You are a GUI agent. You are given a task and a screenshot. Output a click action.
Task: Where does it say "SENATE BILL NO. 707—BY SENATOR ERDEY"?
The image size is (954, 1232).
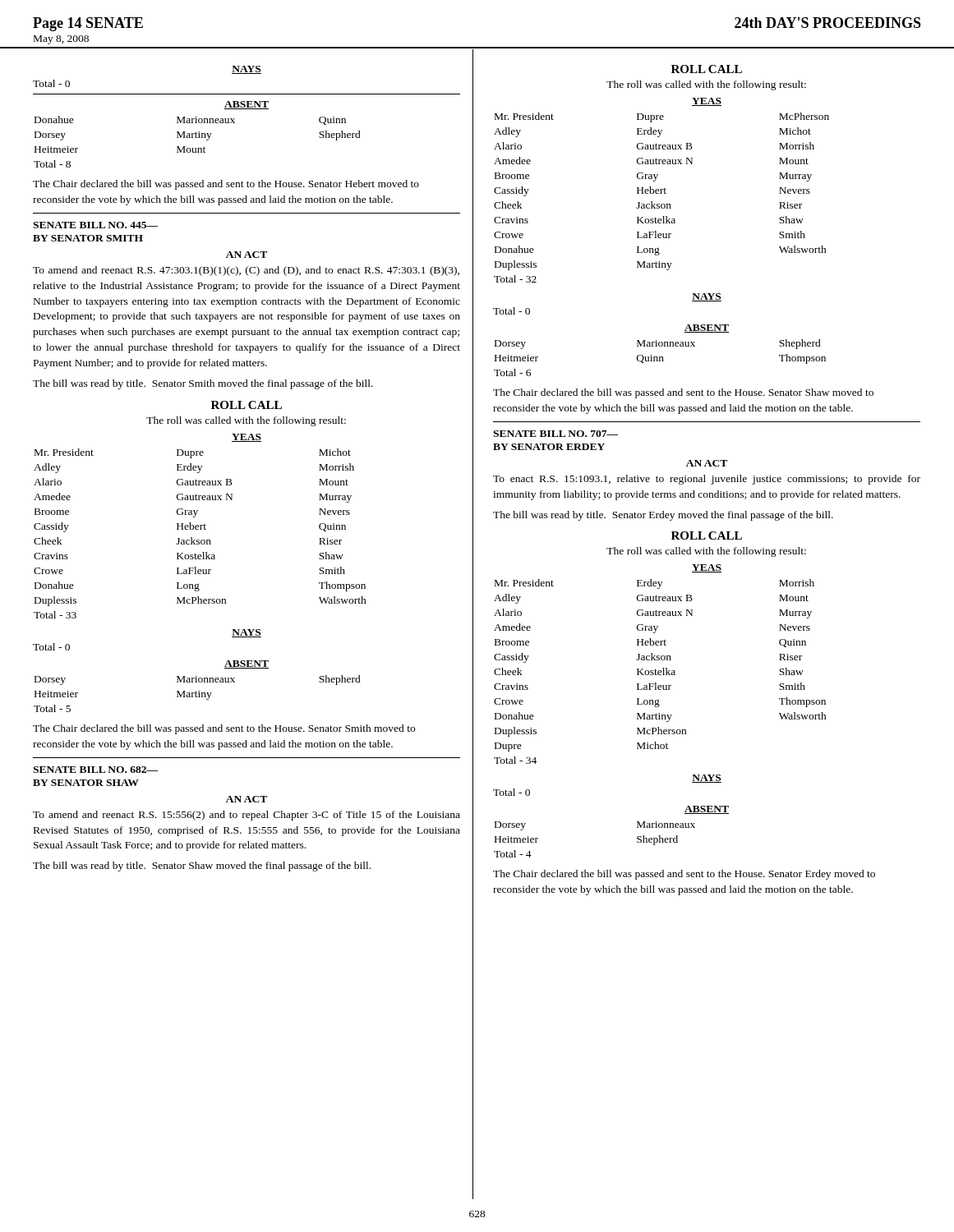point(556,440)
